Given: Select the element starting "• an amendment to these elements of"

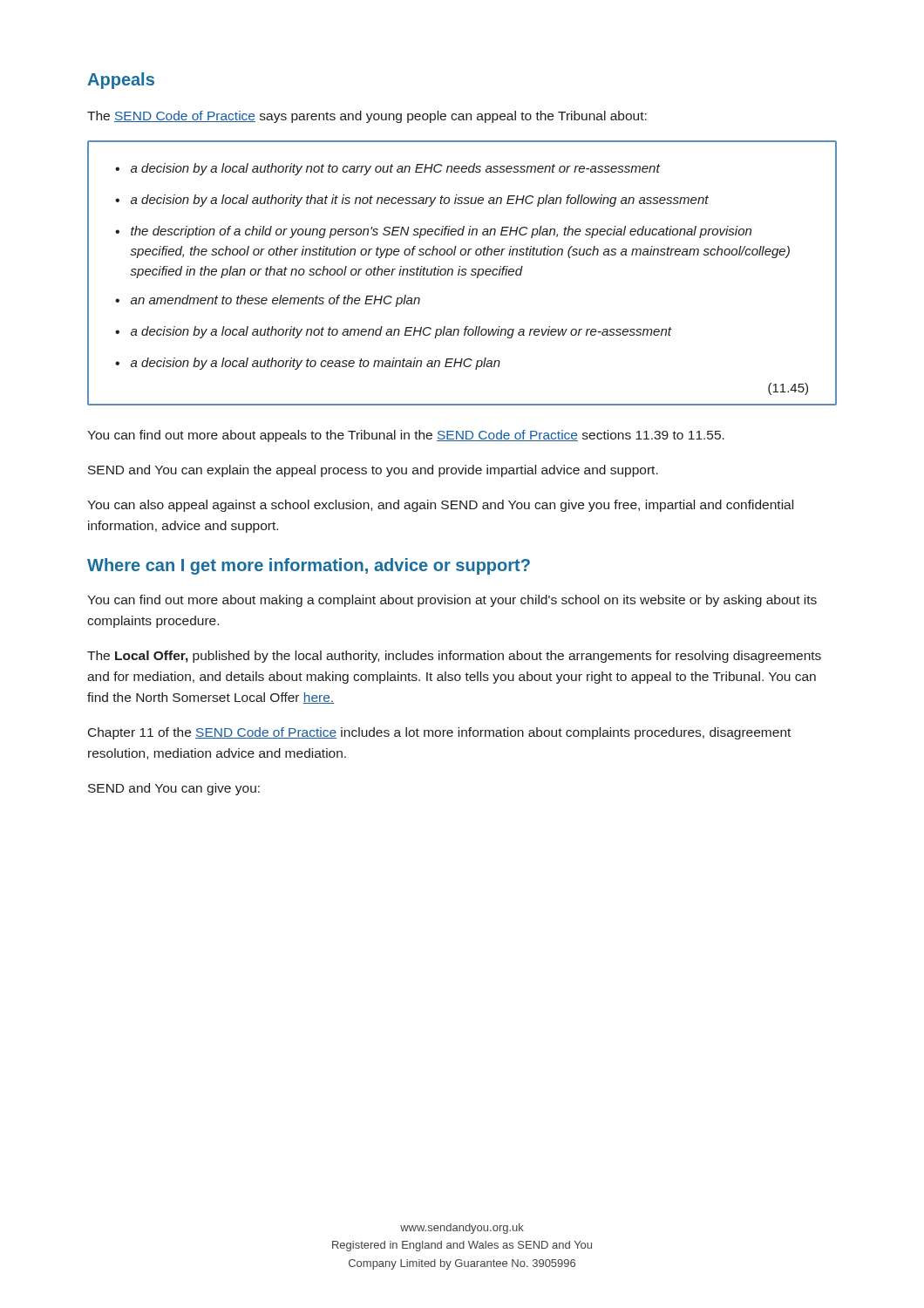Looking at the screenshot, I should click(x=268, y=301).
